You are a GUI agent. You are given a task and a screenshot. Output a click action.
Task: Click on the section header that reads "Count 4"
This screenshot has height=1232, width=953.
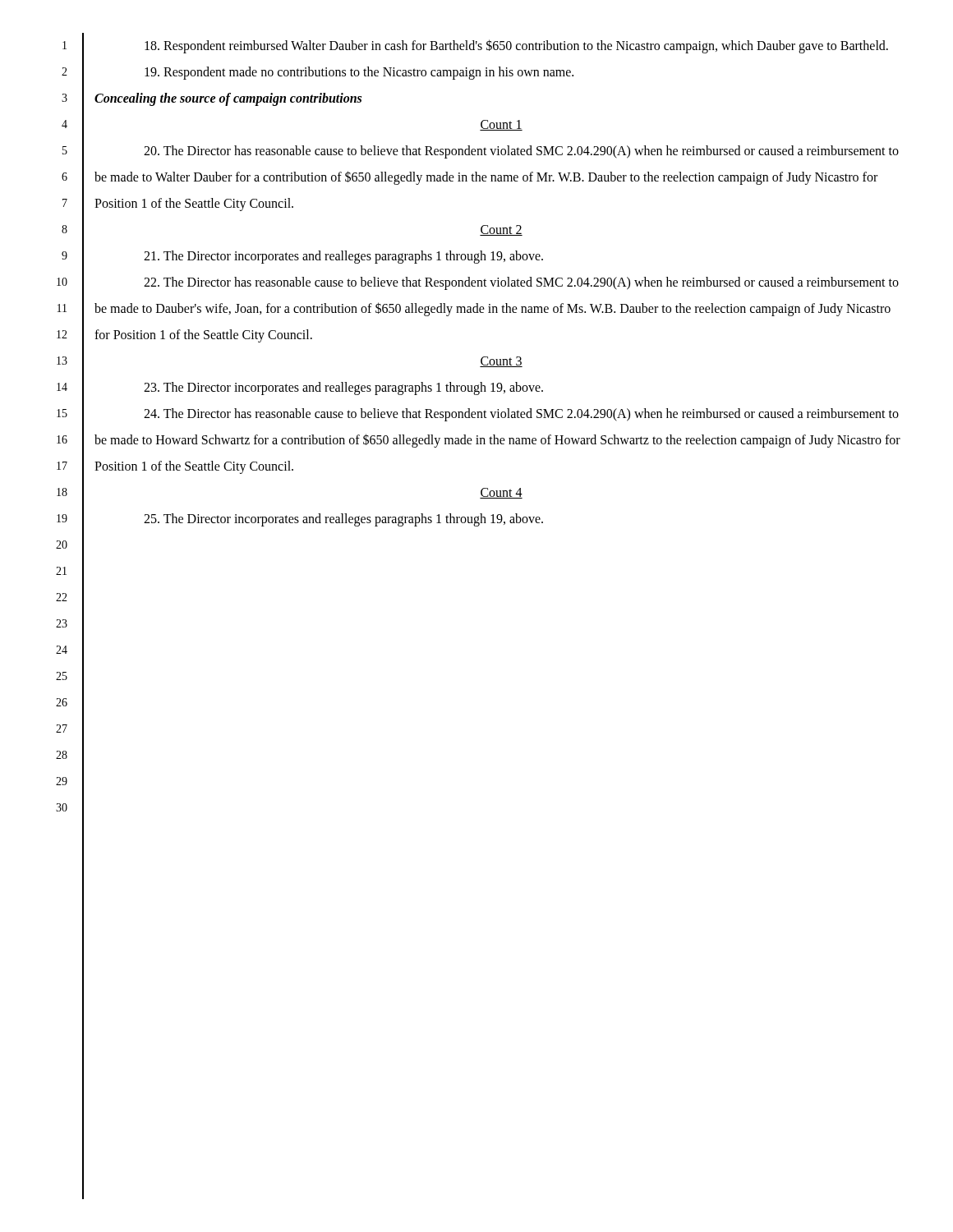tap(501, 492)
